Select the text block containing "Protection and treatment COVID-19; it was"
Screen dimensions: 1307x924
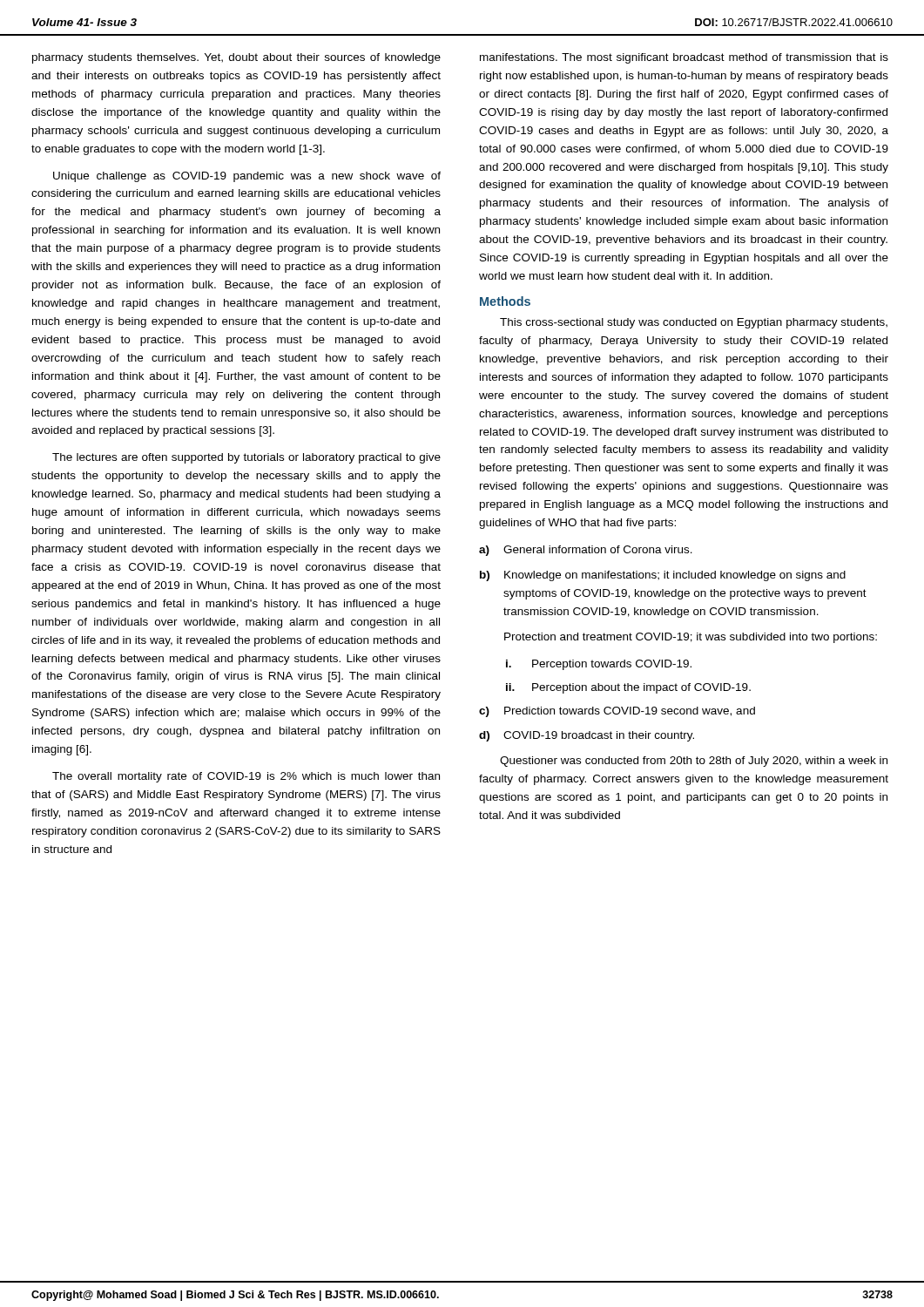696,637
